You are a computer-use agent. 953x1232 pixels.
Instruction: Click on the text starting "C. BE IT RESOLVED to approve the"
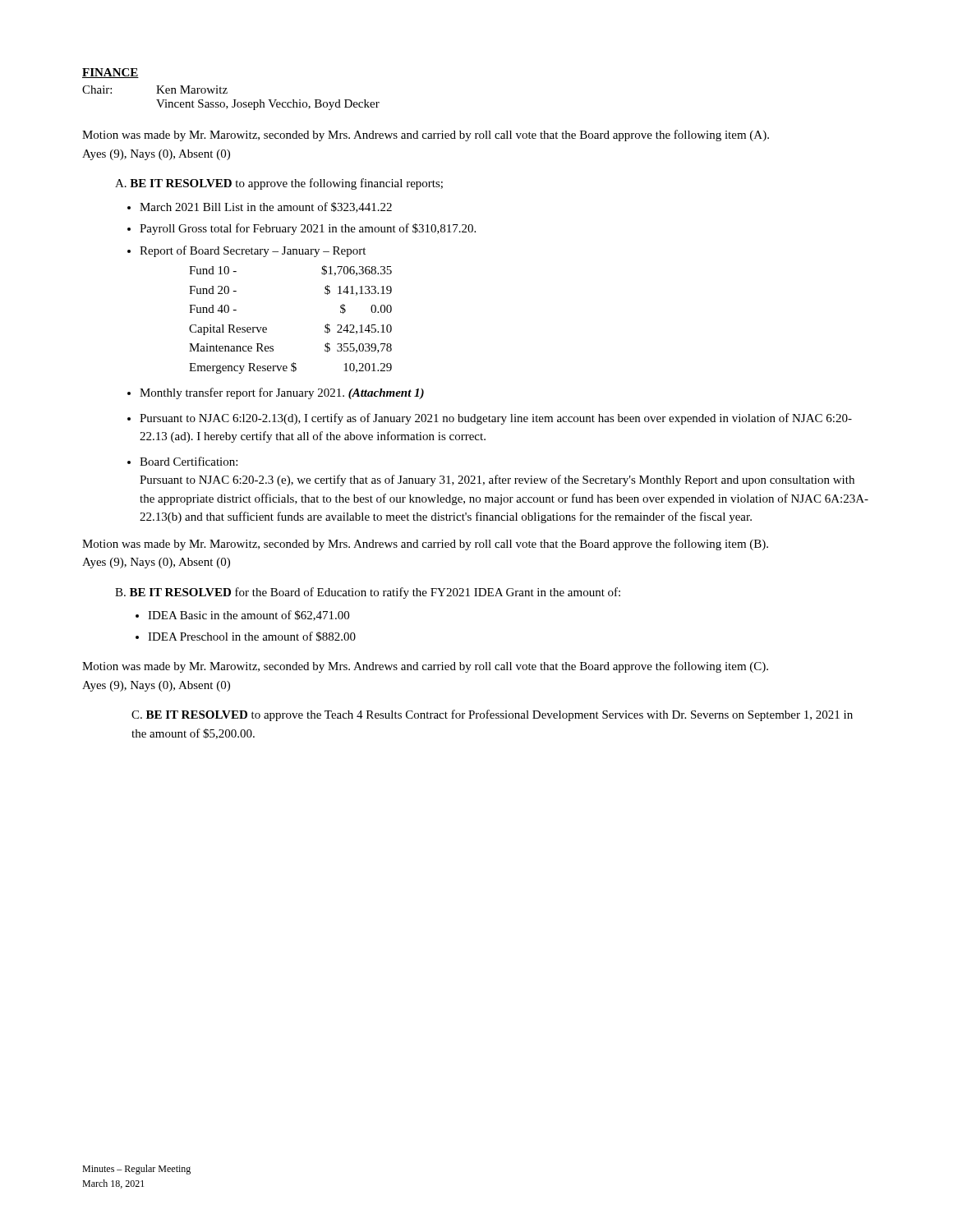(492, 724)
